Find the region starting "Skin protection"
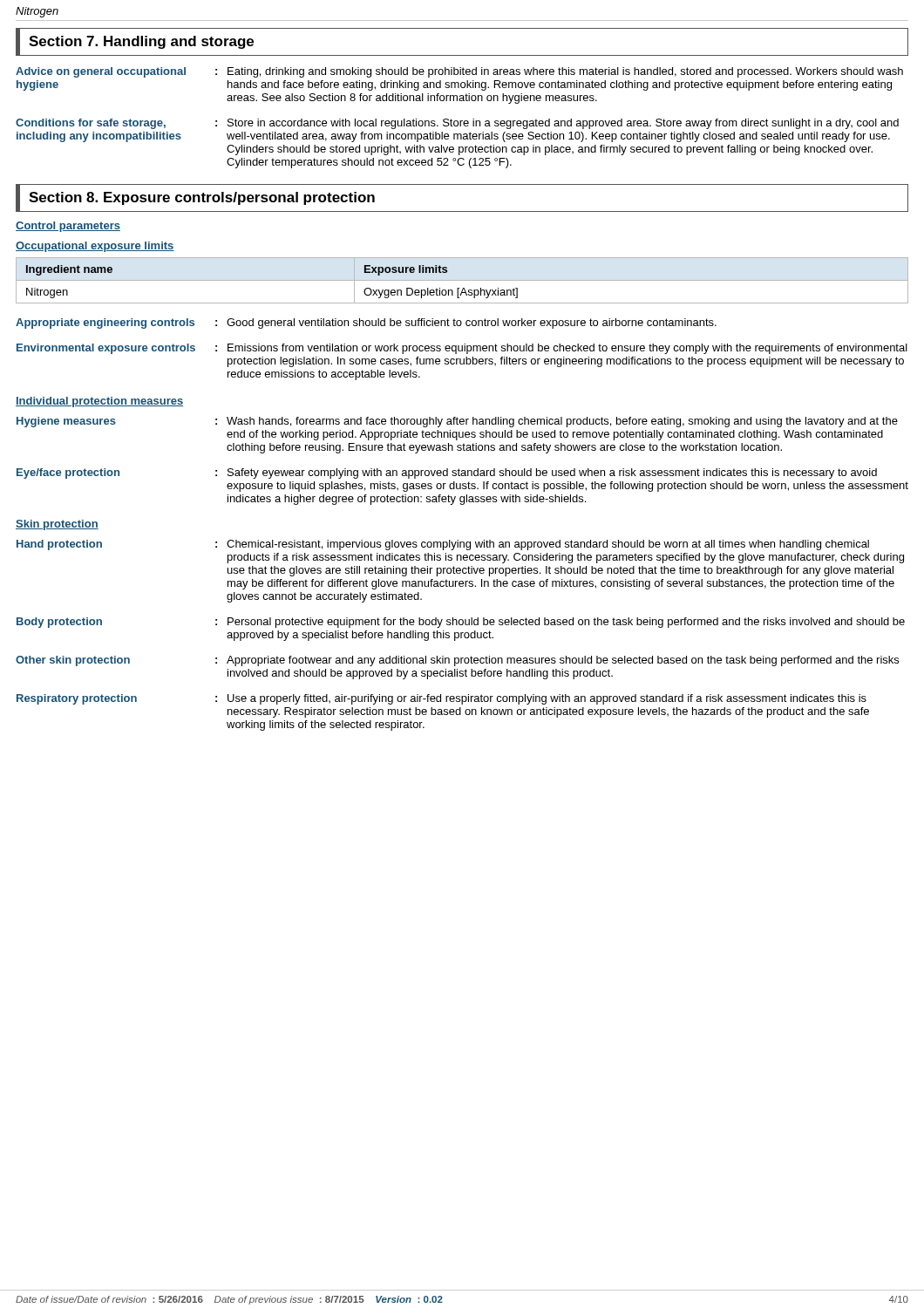The image size is (924, 1308). tap(57, 524)
